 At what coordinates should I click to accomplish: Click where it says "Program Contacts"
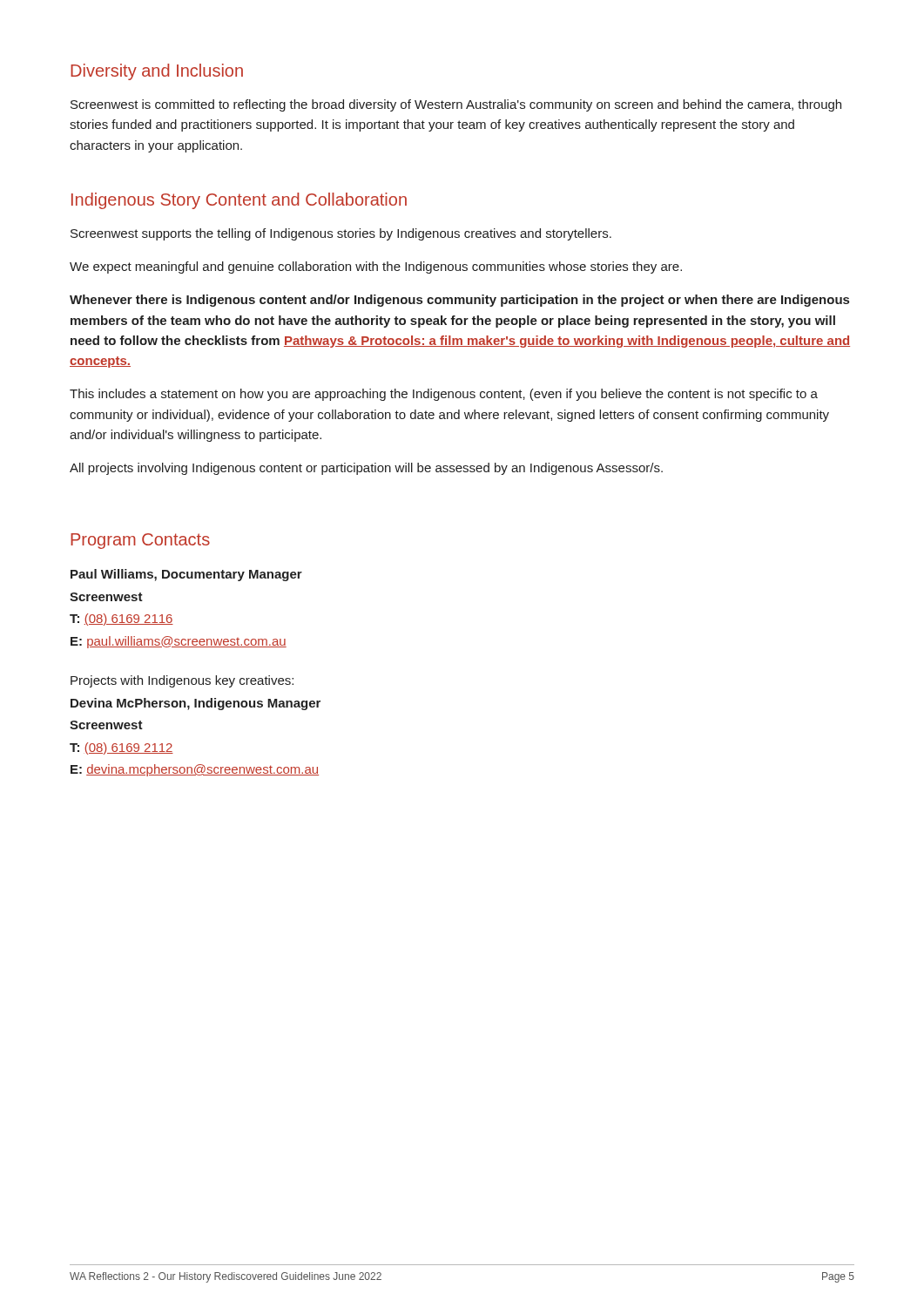pyautogui.click(x=140, y=541)
